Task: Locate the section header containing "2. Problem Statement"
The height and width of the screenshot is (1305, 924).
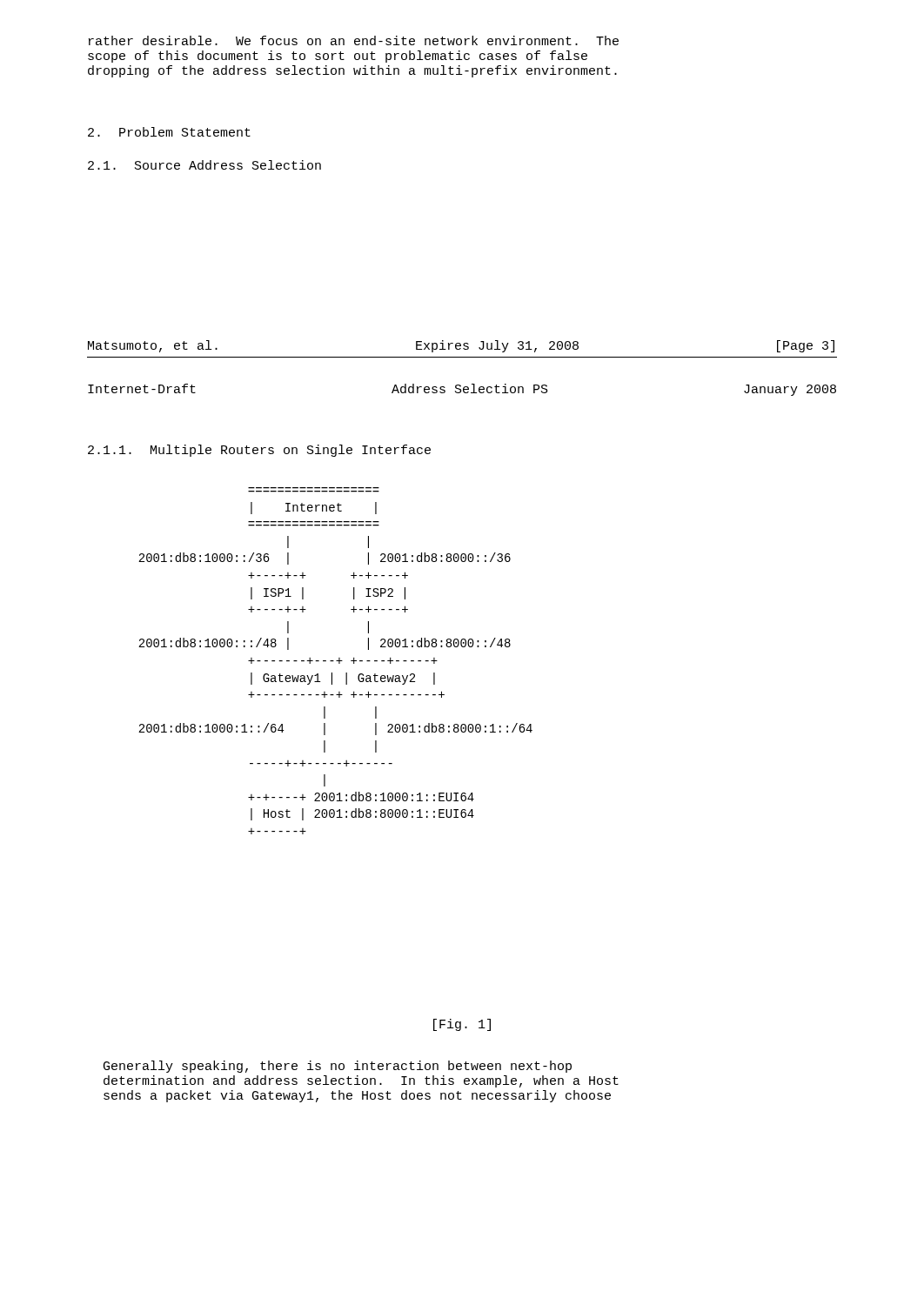Action: tap(169, 134)
